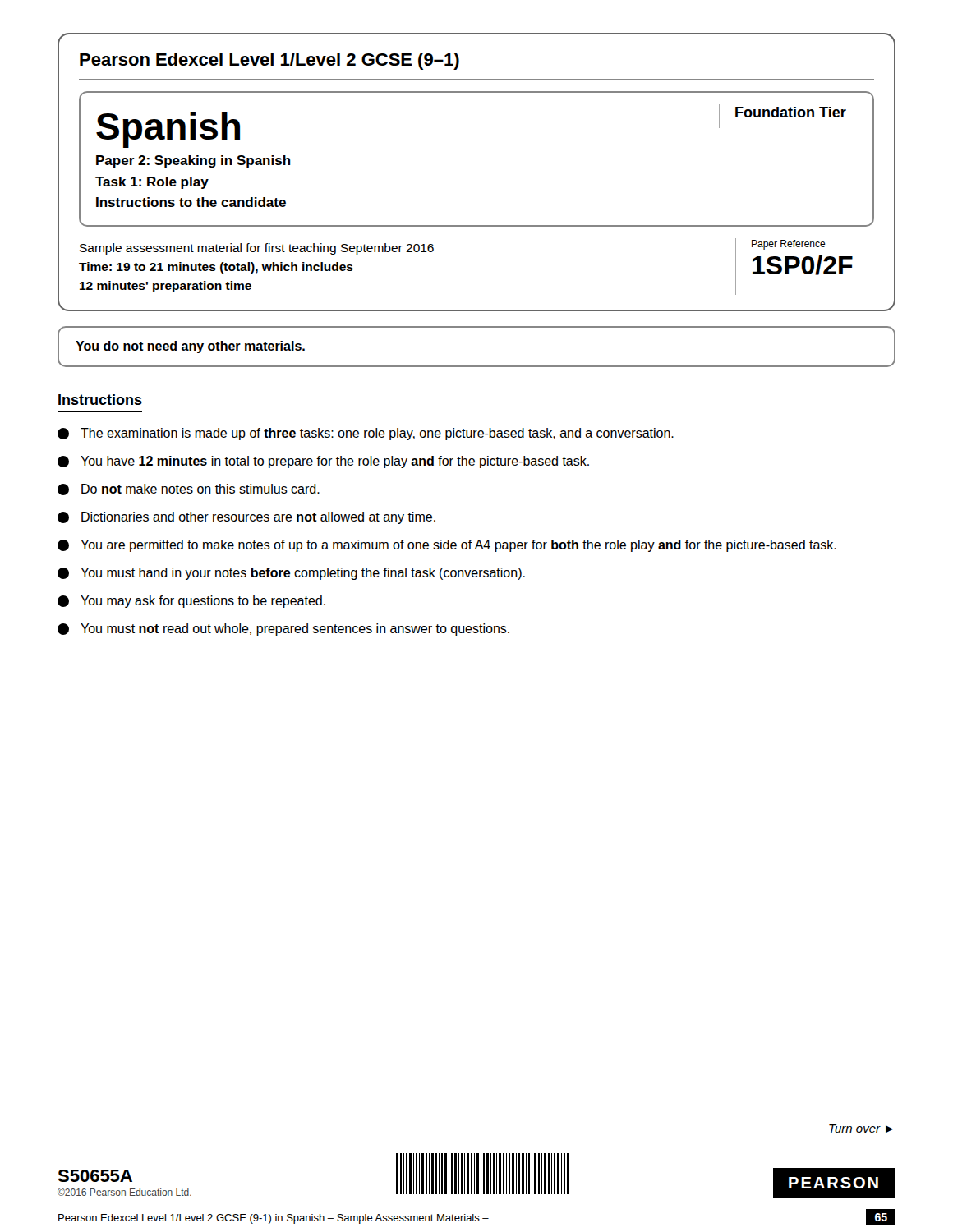Click the passage that begins "Paper 2: Speaking in Spanish Task"
Viewport: 953px width, 1232px height.
[x=193, y=182]
